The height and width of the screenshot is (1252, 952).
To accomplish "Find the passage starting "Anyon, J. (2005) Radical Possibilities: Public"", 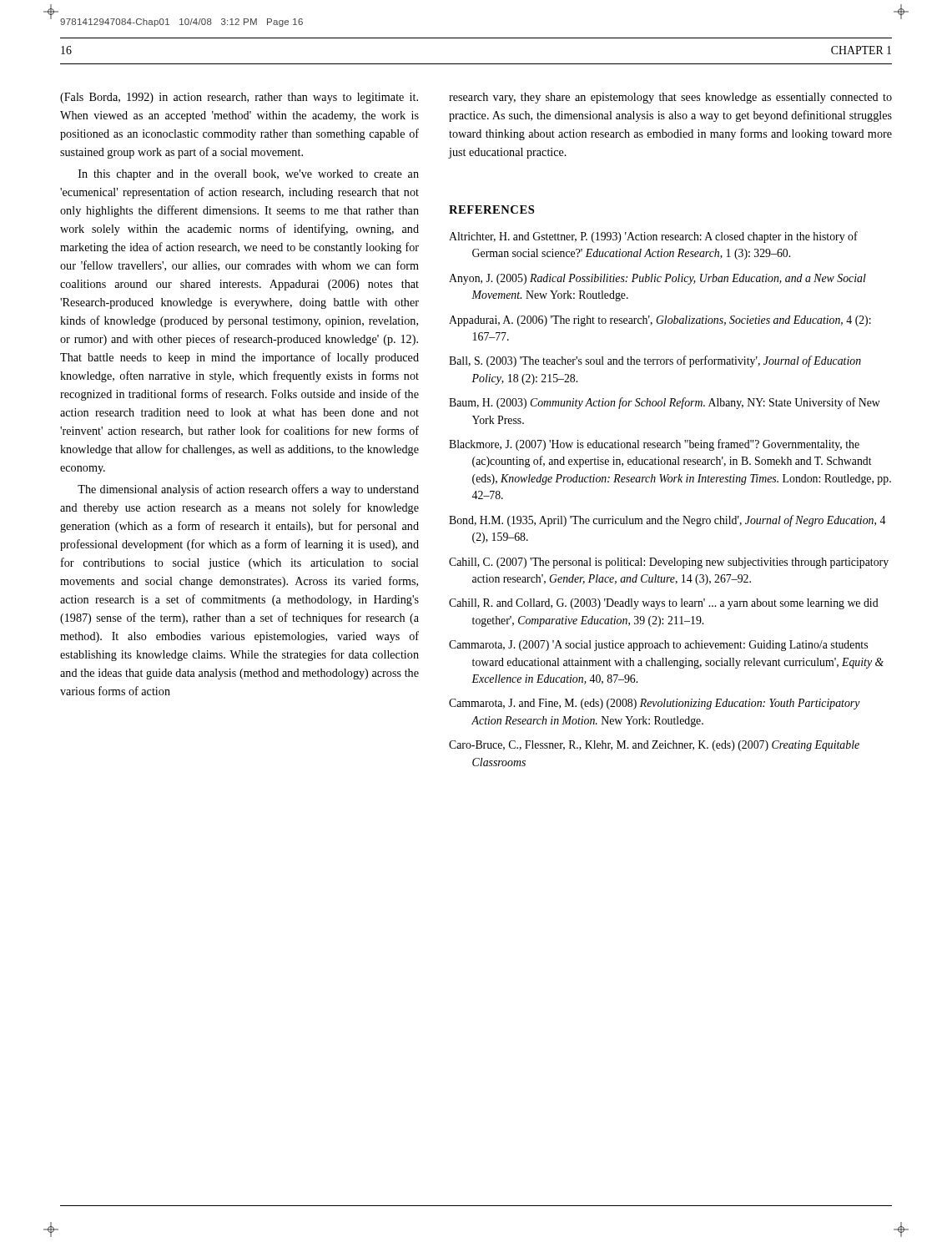I will click(670, 287).
